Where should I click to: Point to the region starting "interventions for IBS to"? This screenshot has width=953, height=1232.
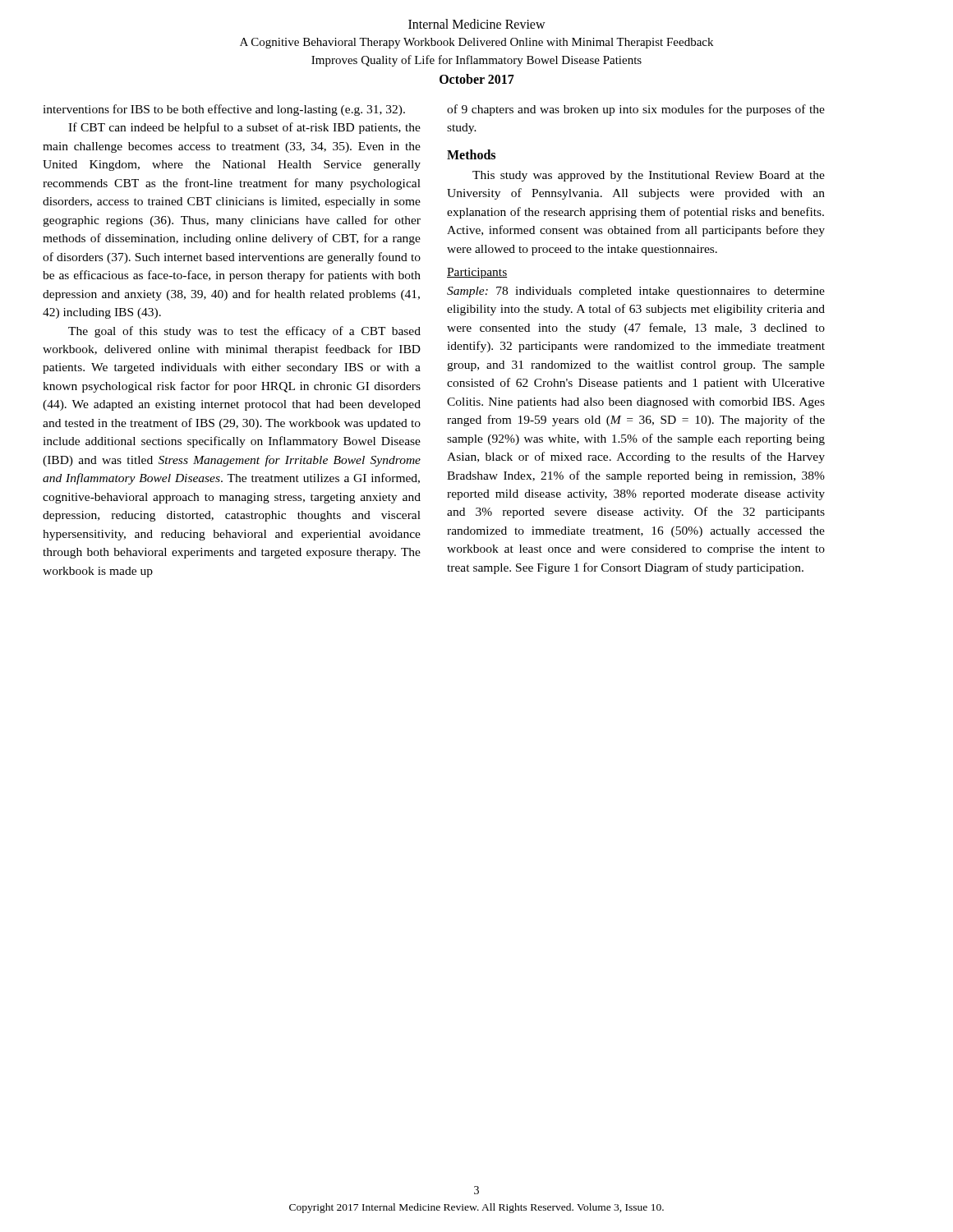click(x=232, y=340)
